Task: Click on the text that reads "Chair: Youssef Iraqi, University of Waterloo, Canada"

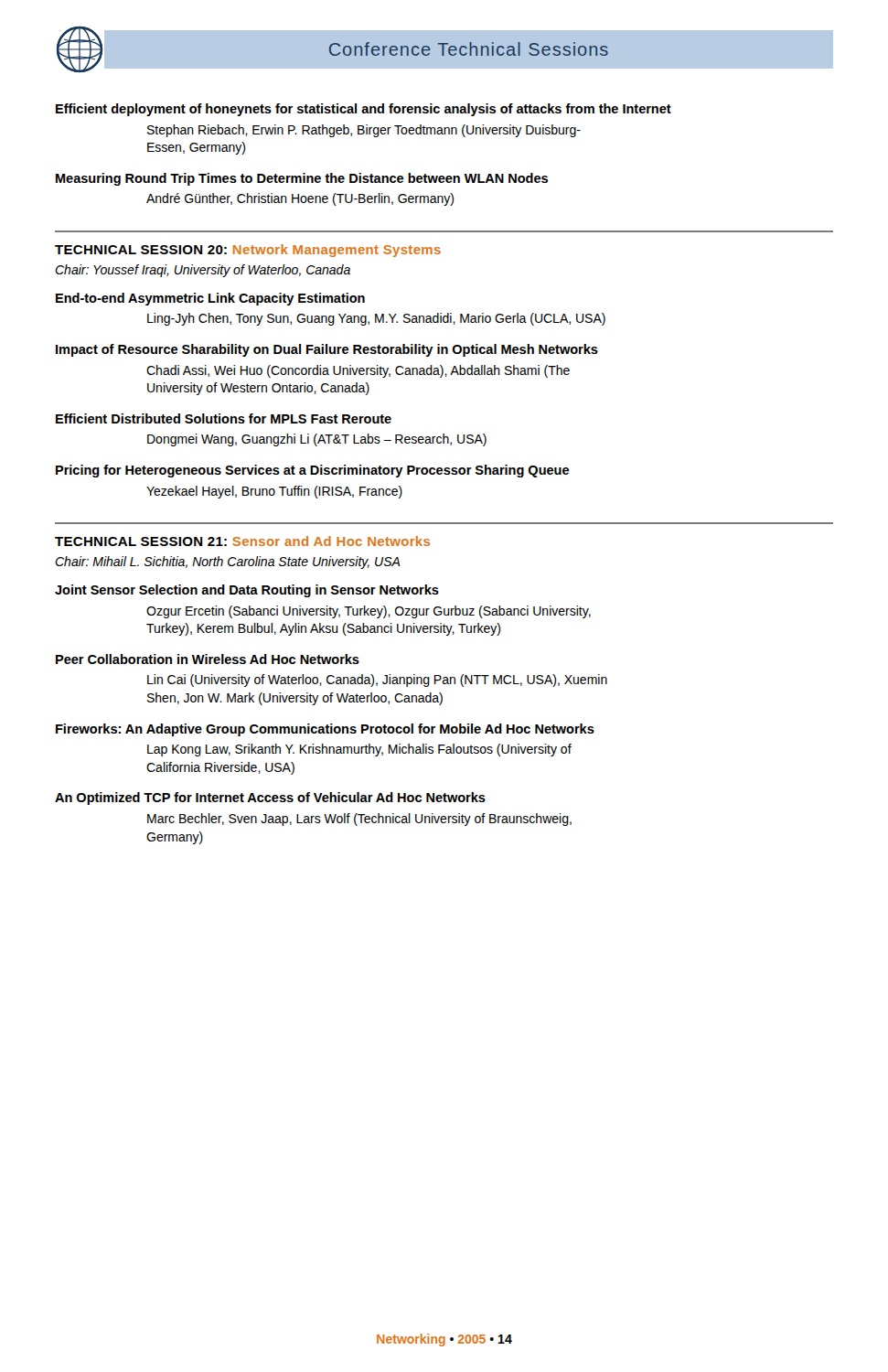Action: coord(203,270)
